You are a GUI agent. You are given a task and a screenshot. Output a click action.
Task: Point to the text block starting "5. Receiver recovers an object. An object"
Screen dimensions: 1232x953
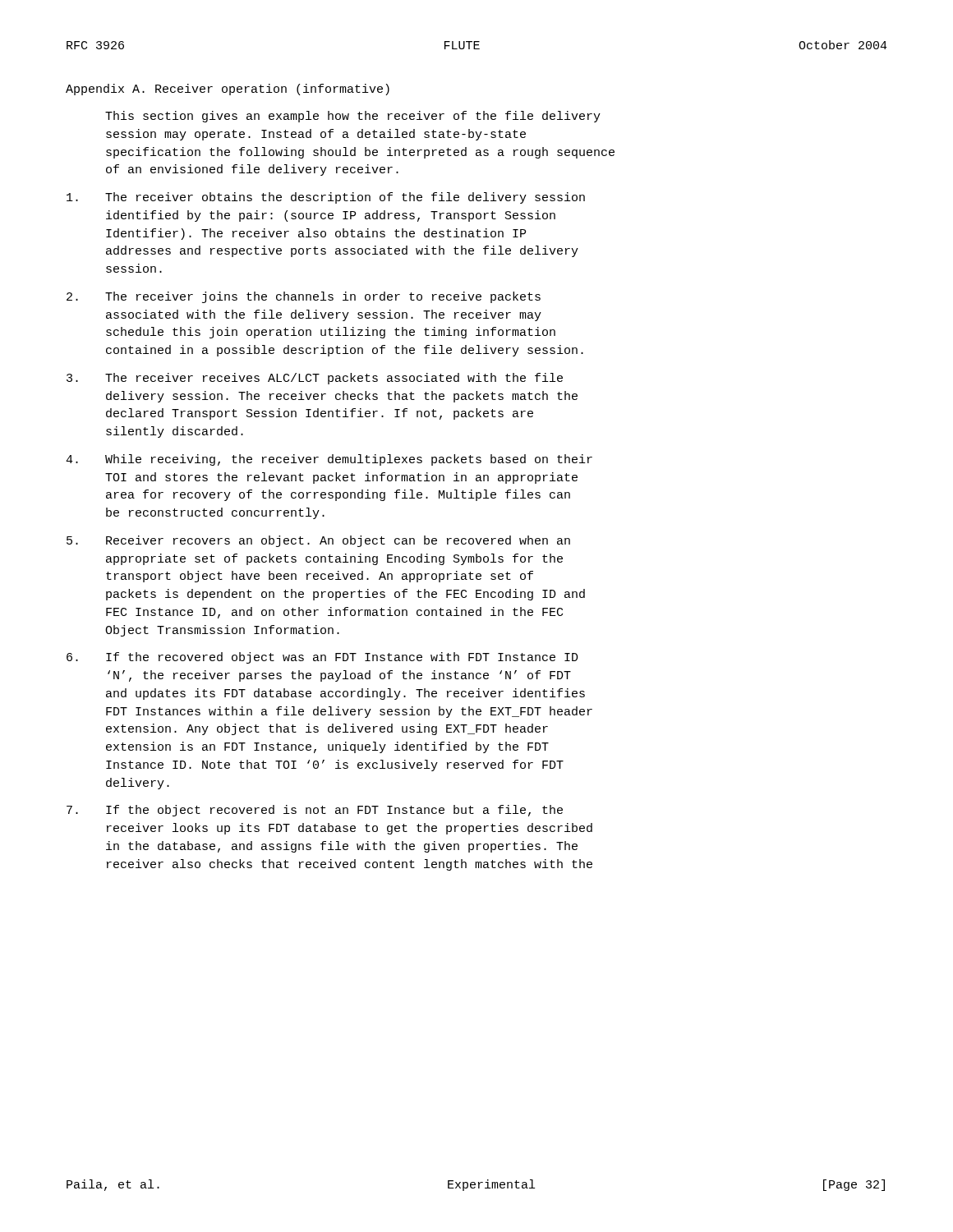[476, 586]
